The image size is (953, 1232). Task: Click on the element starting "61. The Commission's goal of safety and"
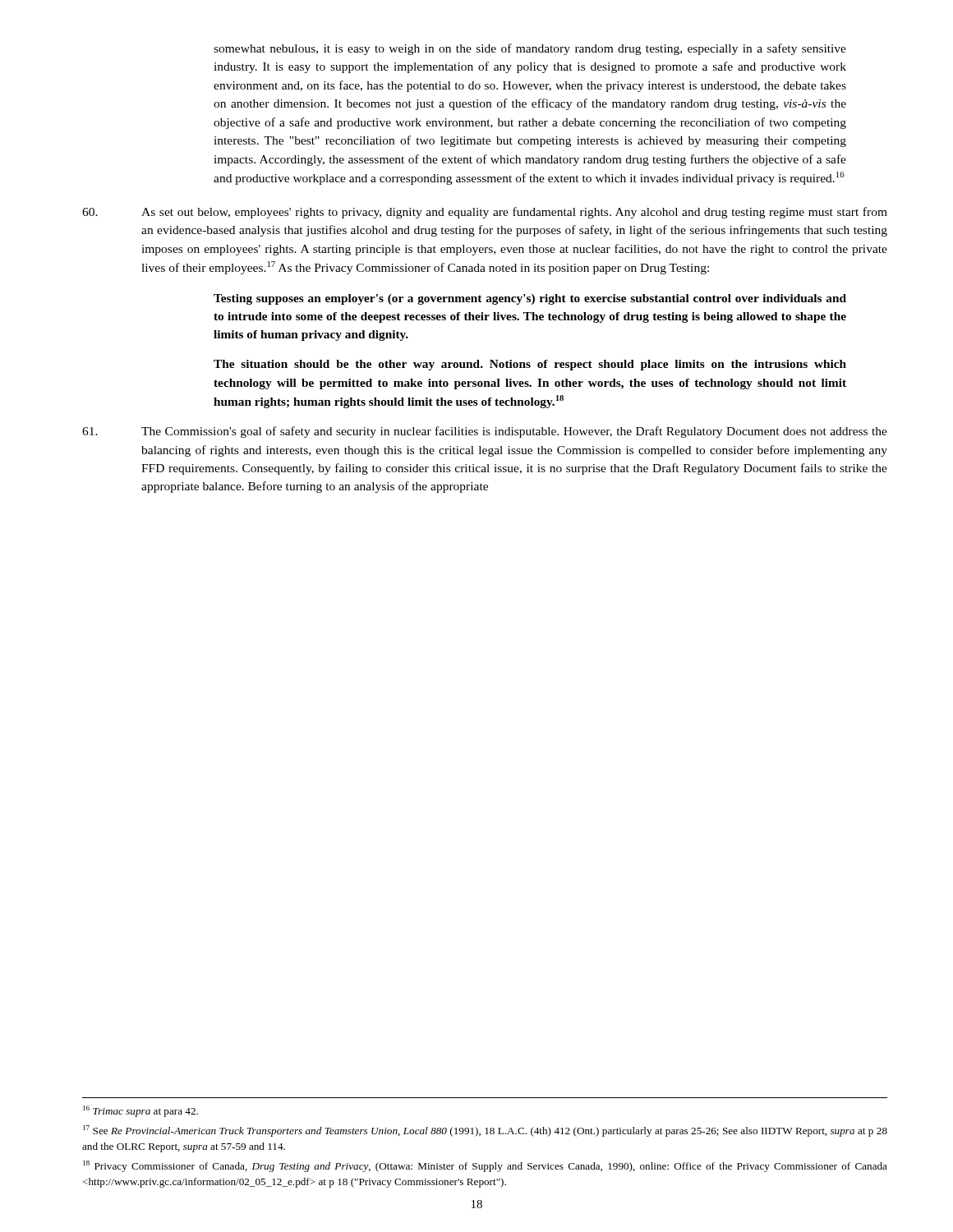click(x=485, y=459)
